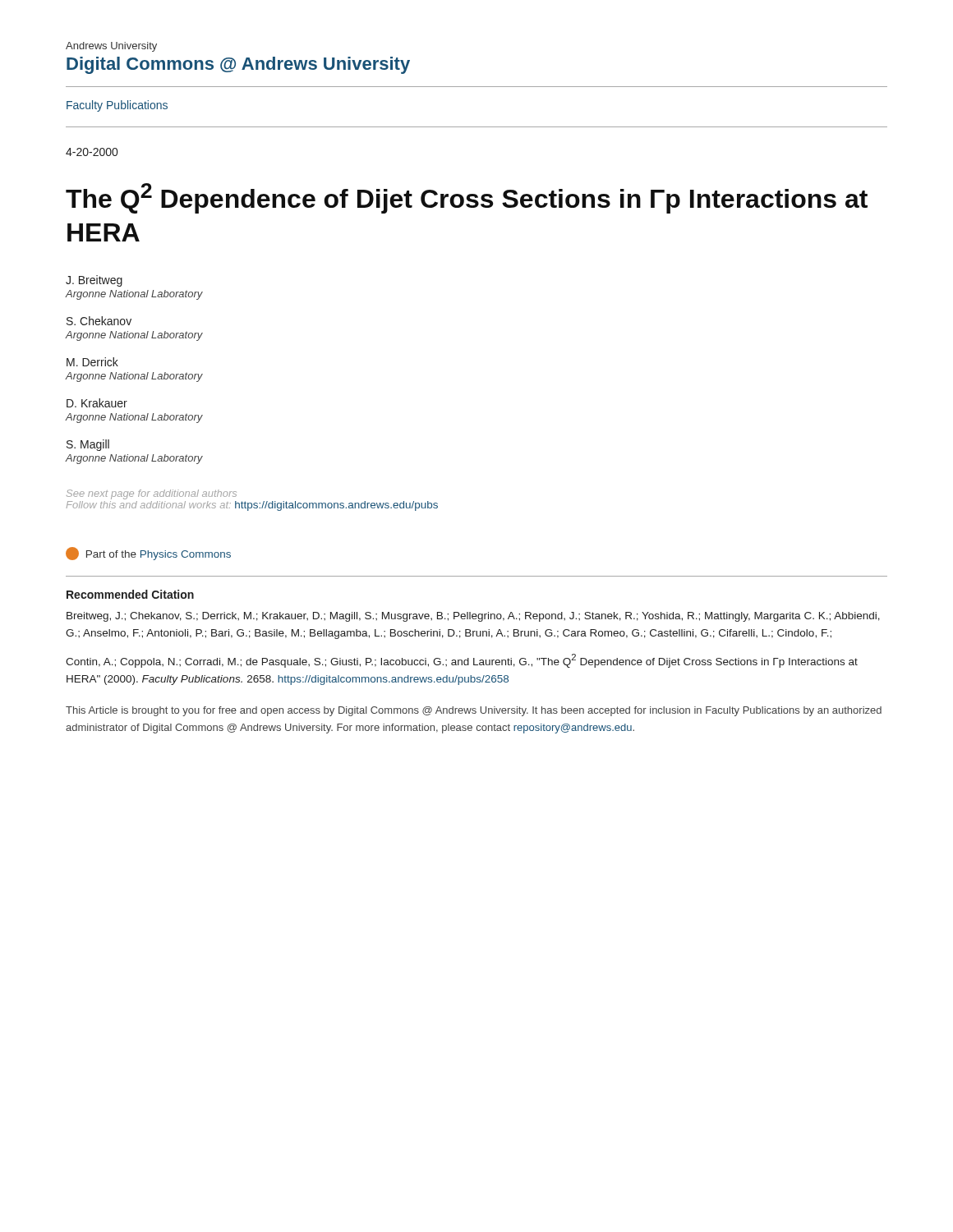Click on the region starting "S. Chekanov Argonne National Laboratory"
Screen dimensions: 1232x953
point(99,321)
